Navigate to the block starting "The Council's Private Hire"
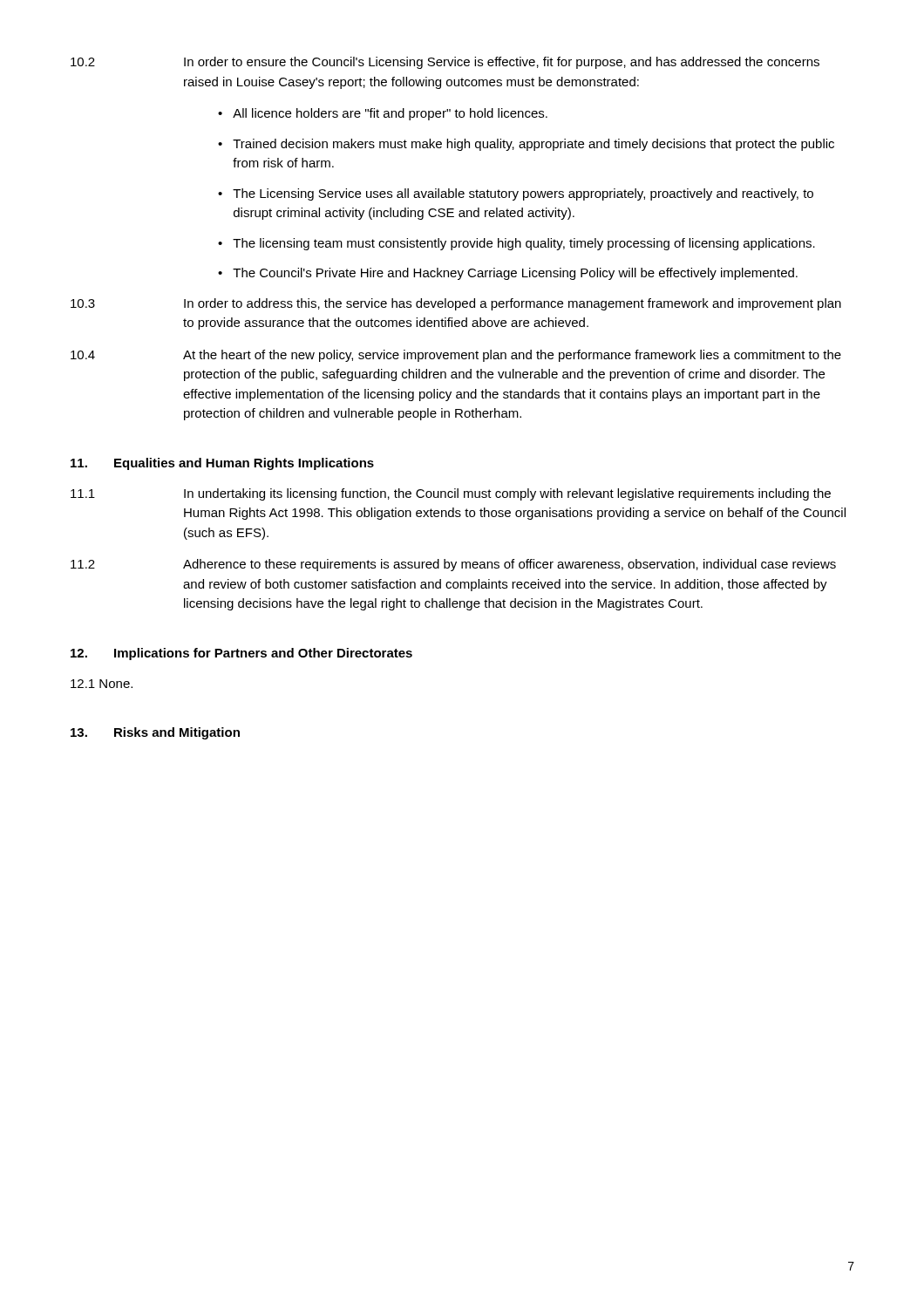The height and width of the screenshot is (1308, 924). pos(516,273)
